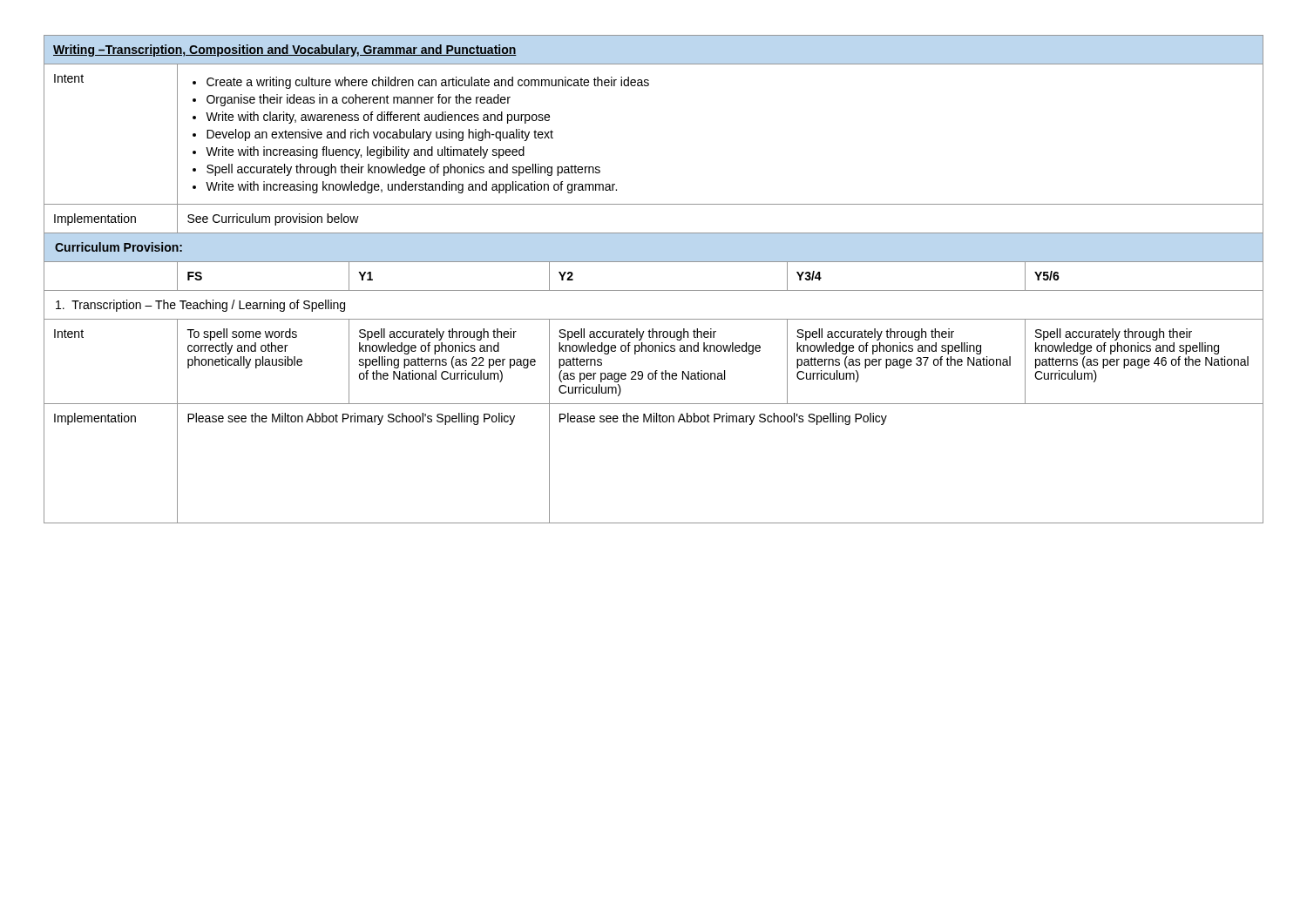Select the table

654,279
